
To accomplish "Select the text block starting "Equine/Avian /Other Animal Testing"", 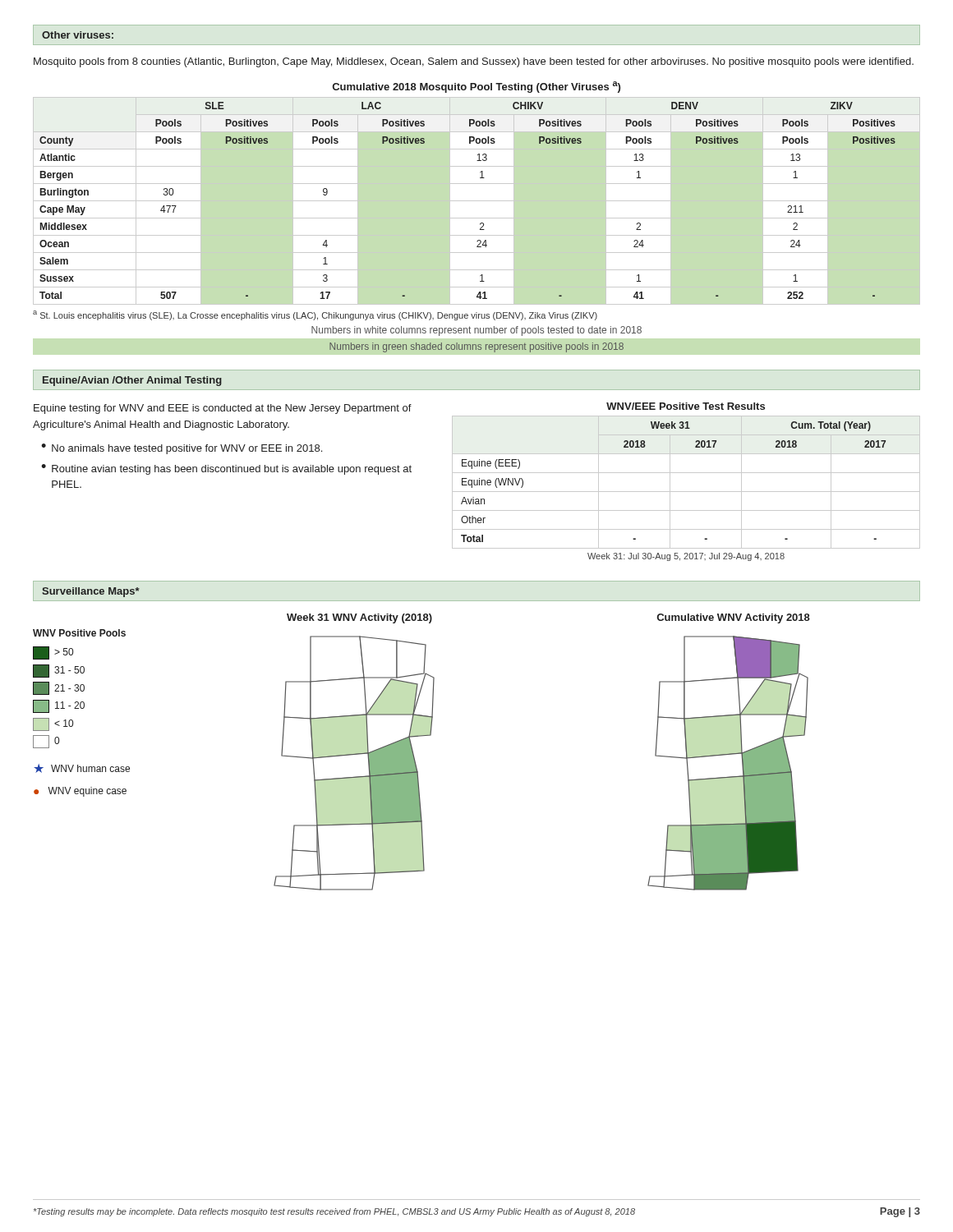I will click(132, 380).
